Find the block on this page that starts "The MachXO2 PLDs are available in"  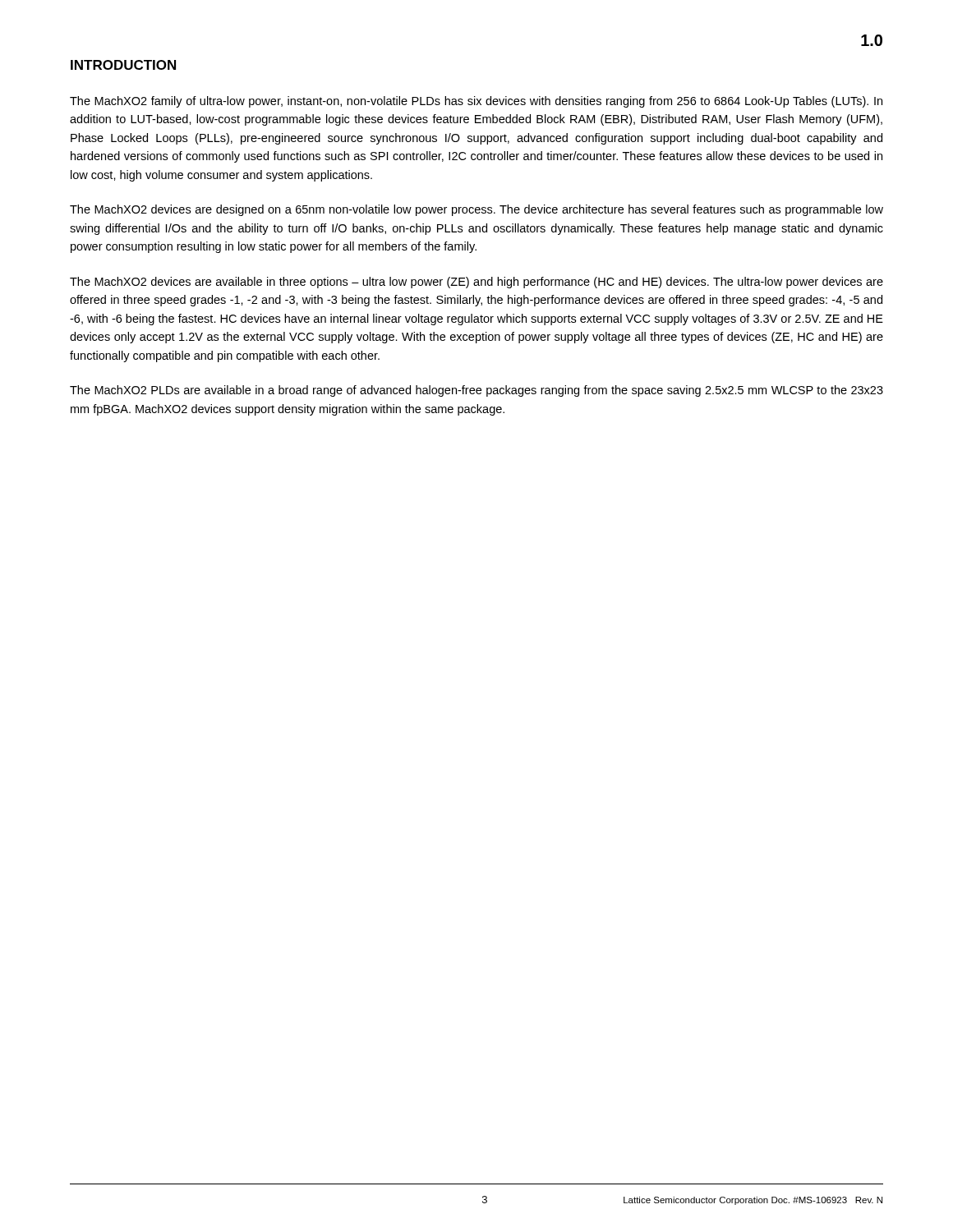pos(476,399)
